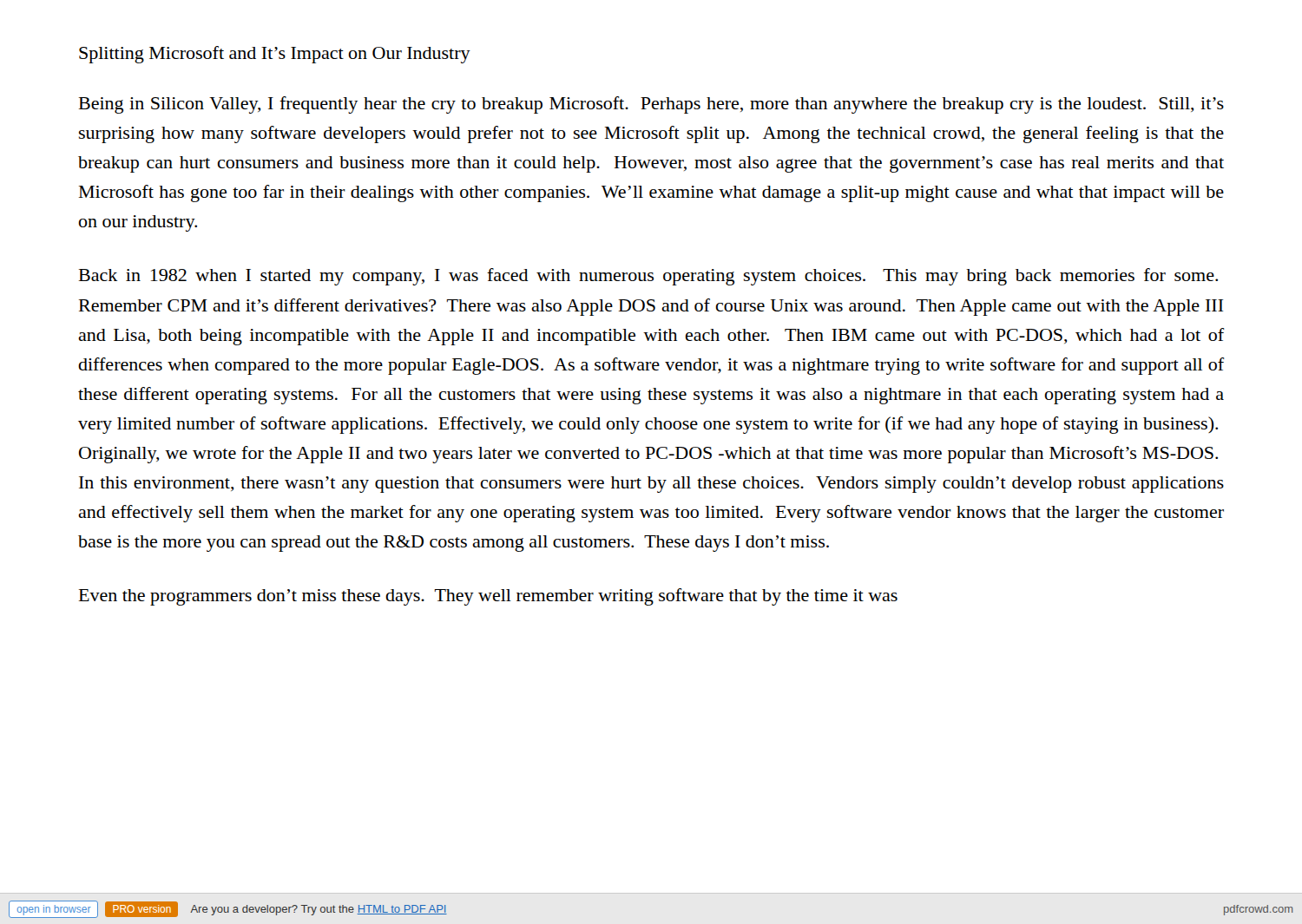Screen dimensions: 924x1302
Task: Point to the passage starting "Being in Silicon"
Action: click(651, 162)
